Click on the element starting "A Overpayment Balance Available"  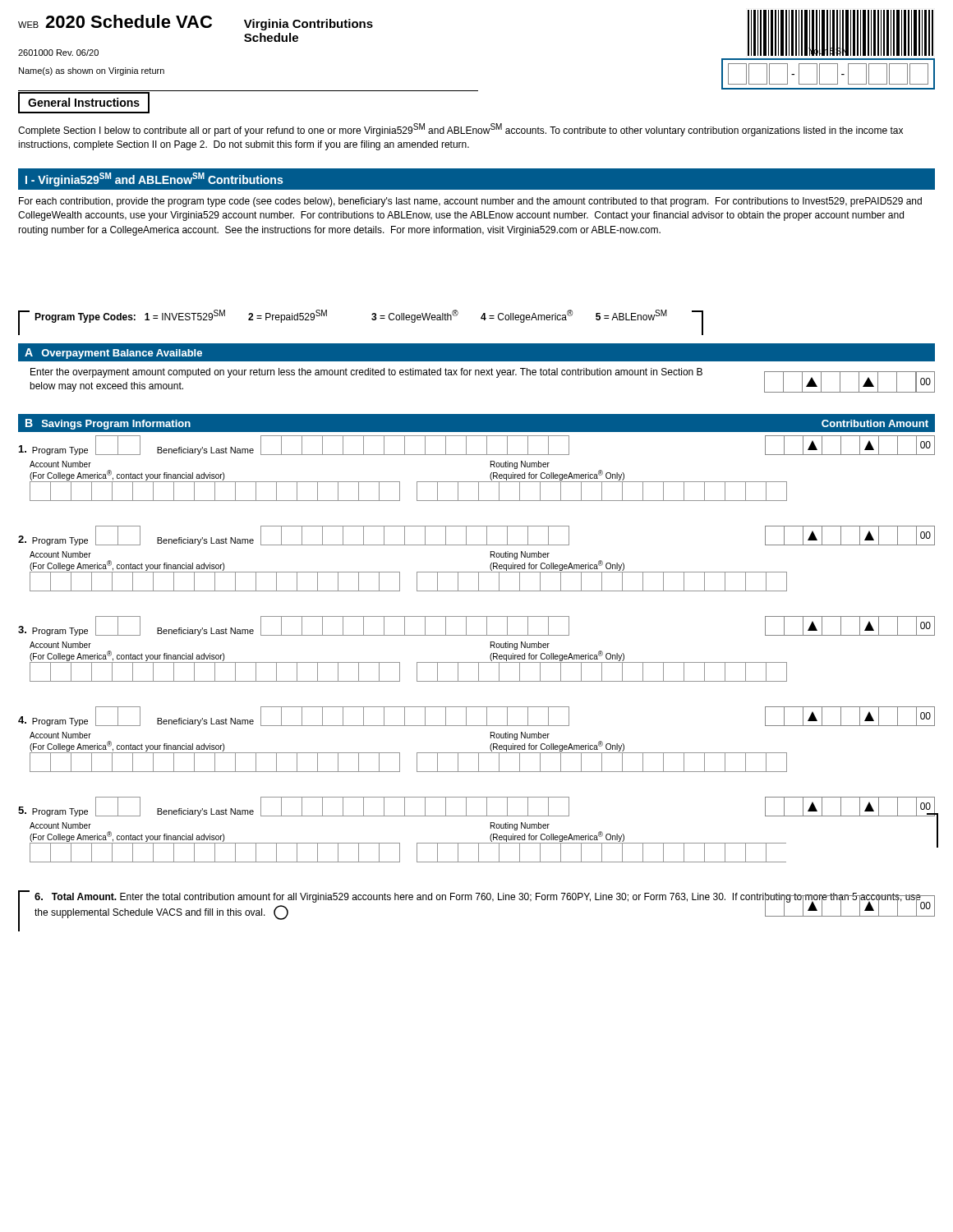pos(114,352)
